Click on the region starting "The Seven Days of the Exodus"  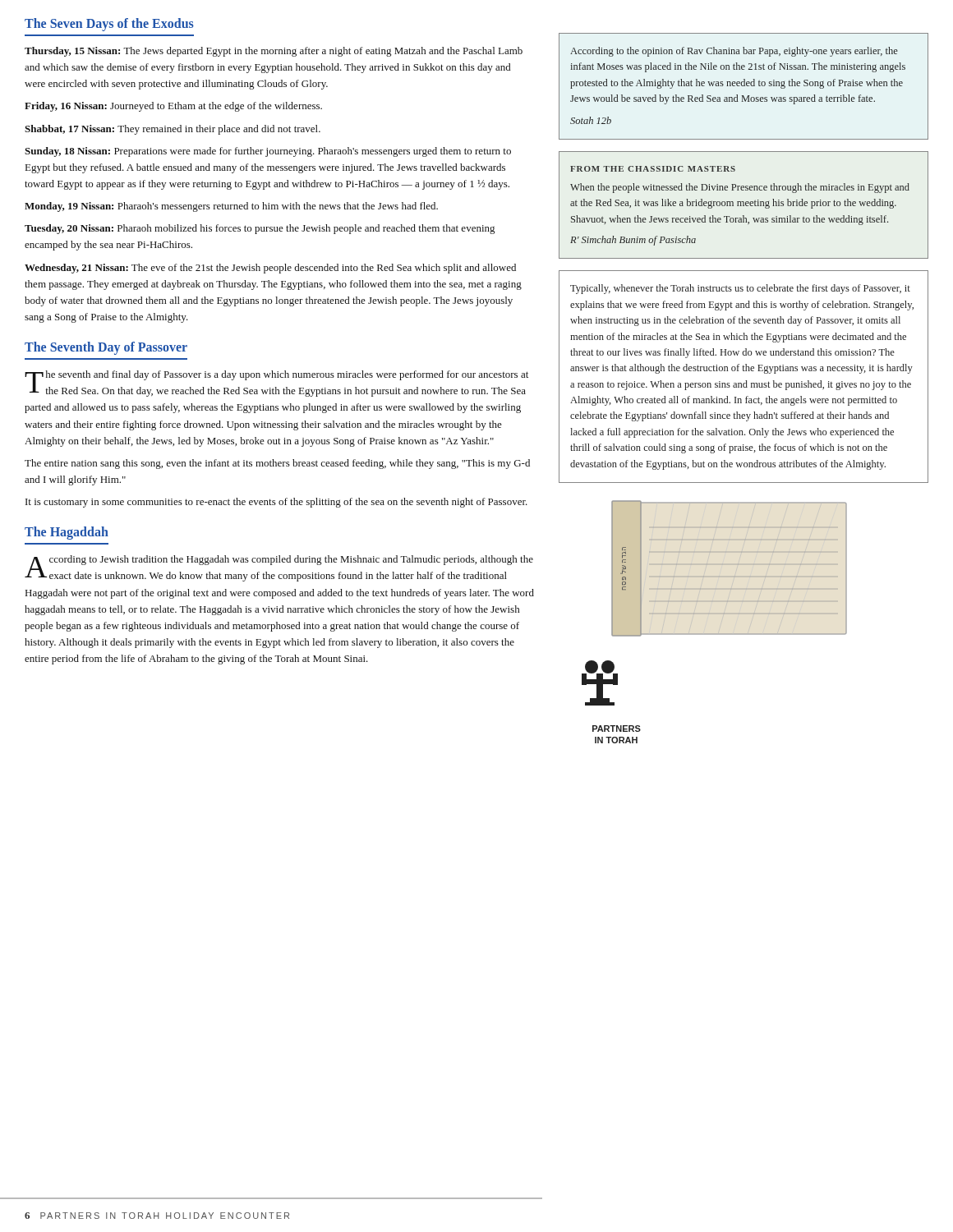(x=109, y=26)
